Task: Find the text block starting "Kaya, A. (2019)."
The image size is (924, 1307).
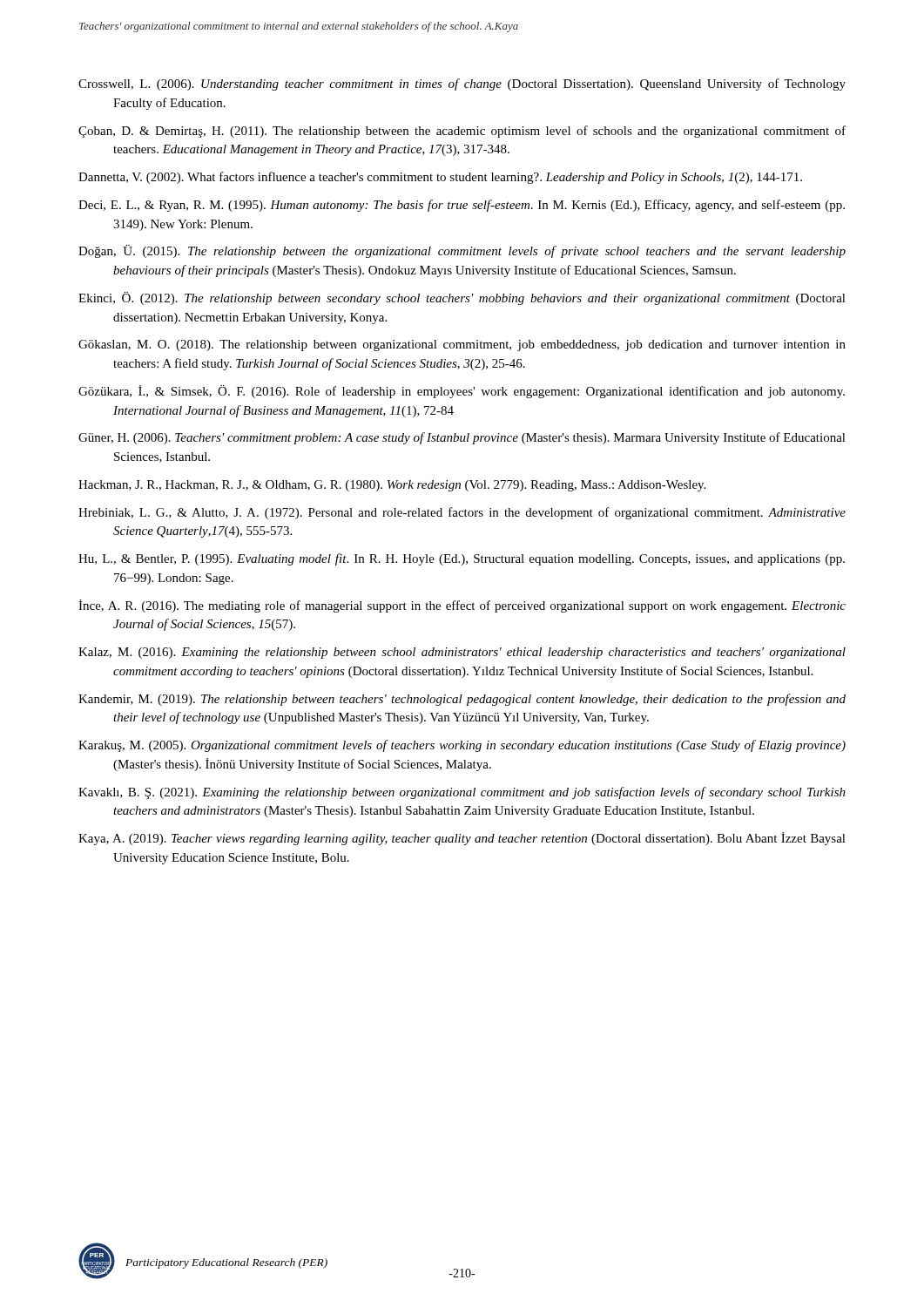Action: click(x=462, y=848)
